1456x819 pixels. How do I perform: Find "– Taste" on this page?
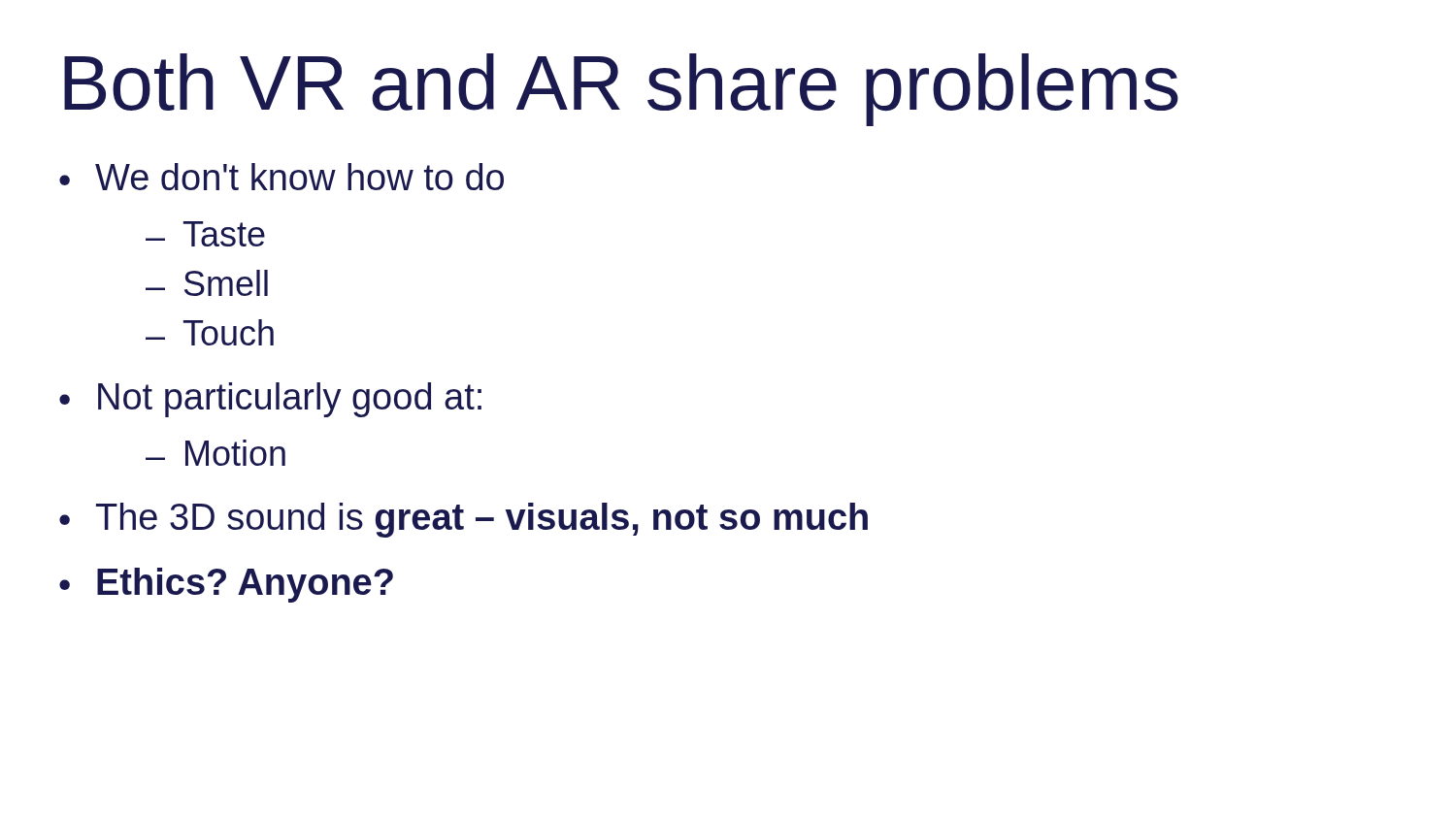(x=206, y=238)
